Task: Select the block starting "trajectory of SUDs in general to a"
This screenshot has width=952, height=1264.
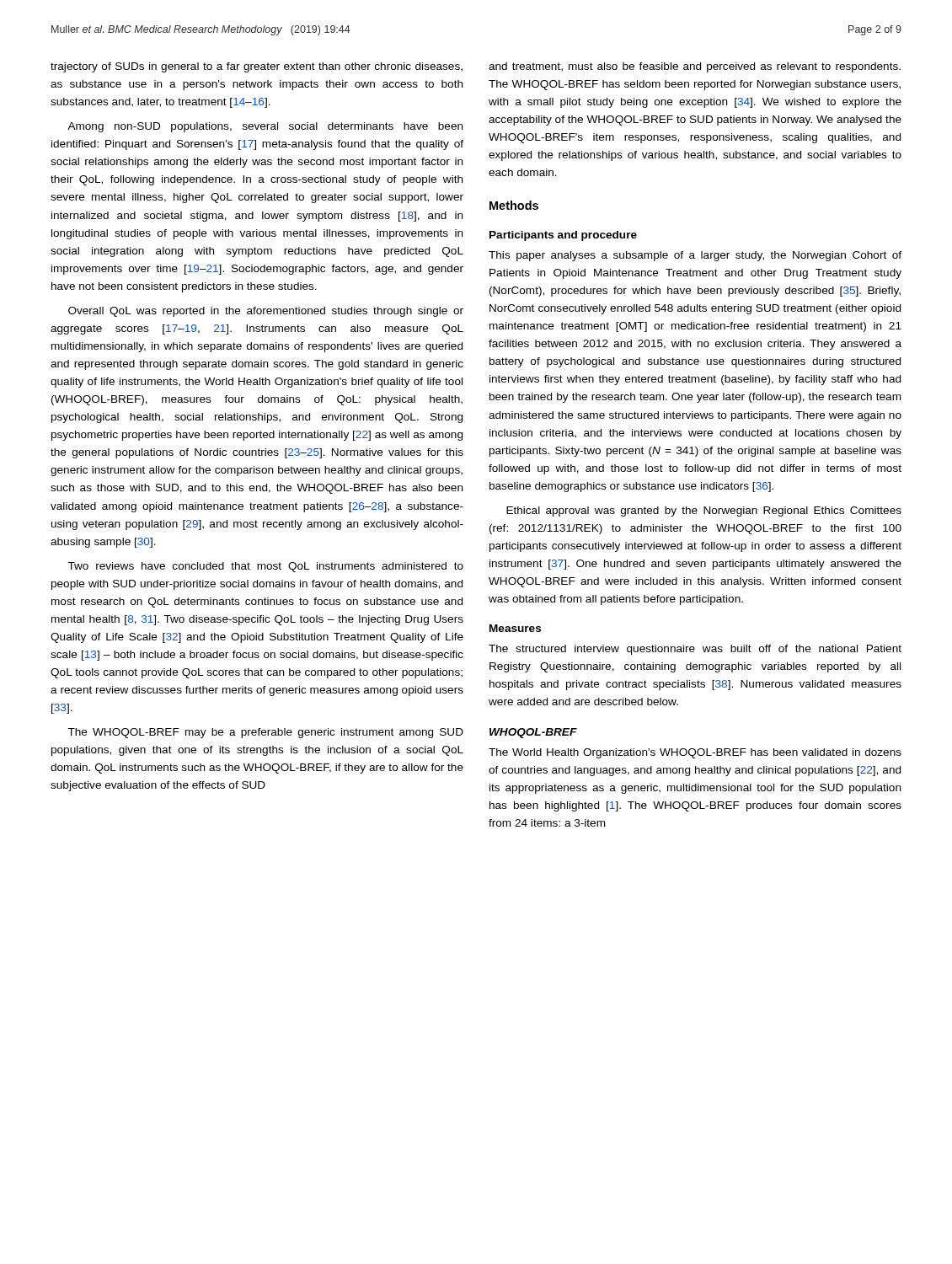Action: 257,426
